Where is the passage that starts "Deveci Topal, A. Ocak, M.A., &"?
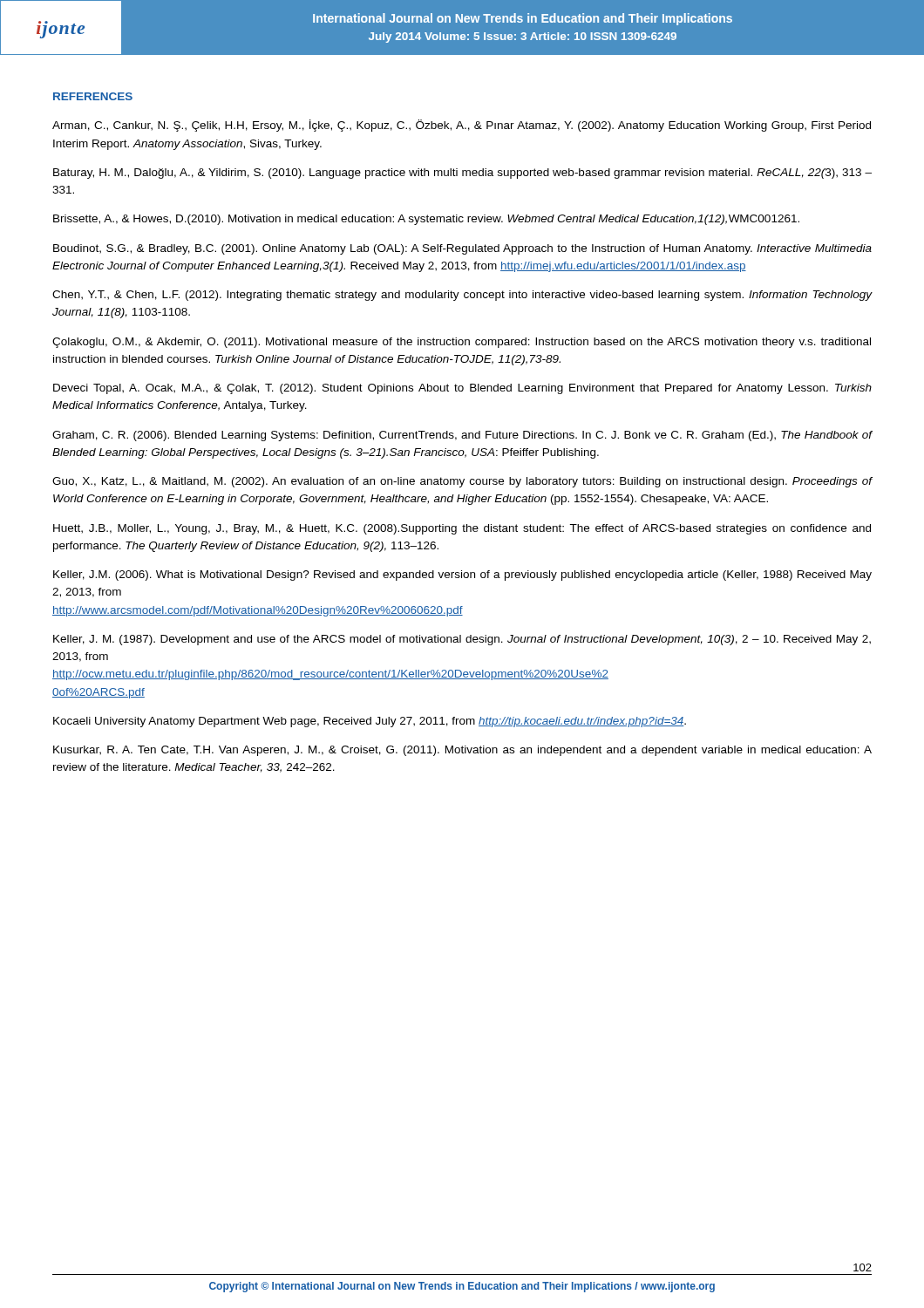Screen dimensions: 1308x924 pos(462,396)
